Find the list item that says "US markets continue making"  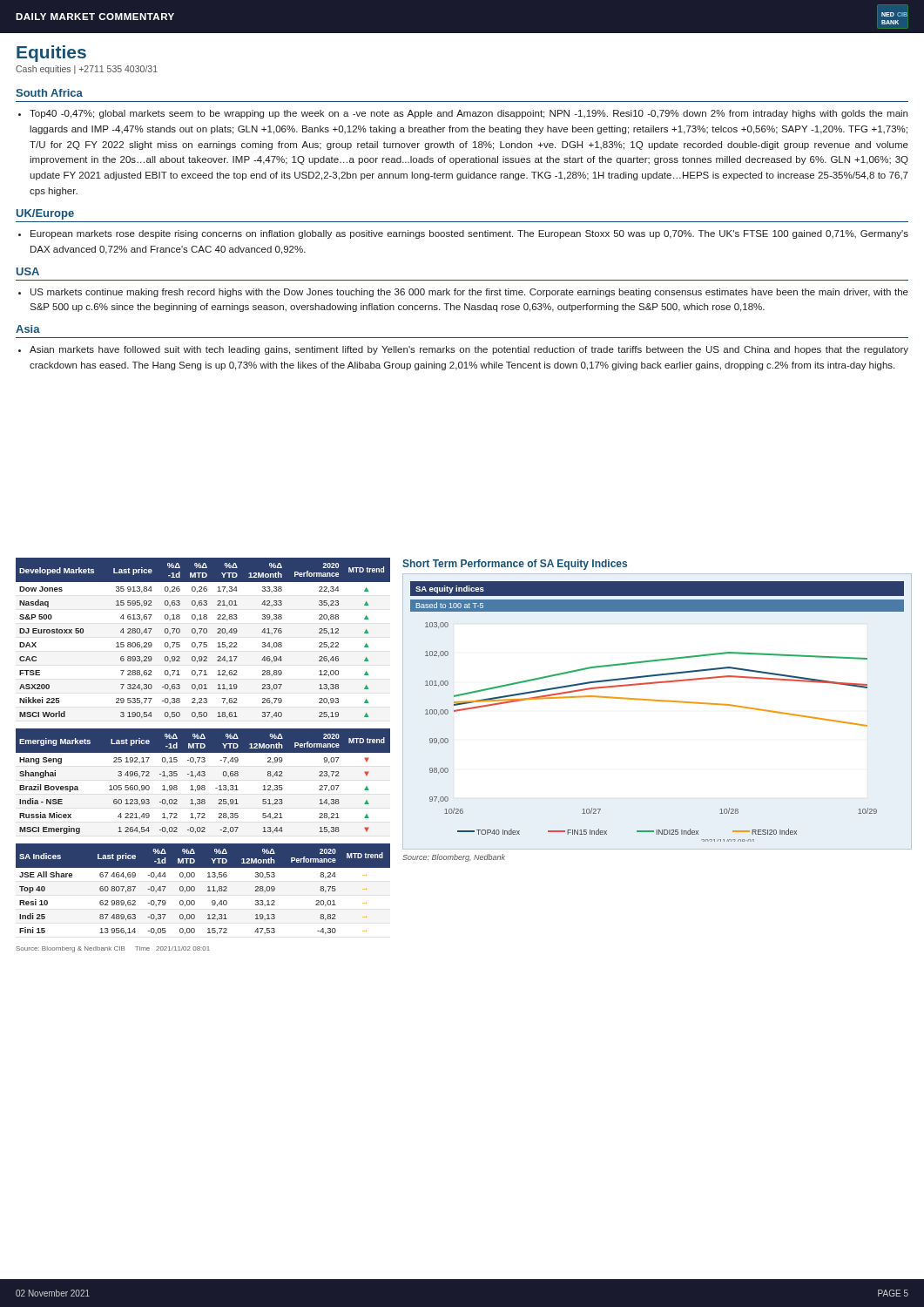[x=462, y=300]
